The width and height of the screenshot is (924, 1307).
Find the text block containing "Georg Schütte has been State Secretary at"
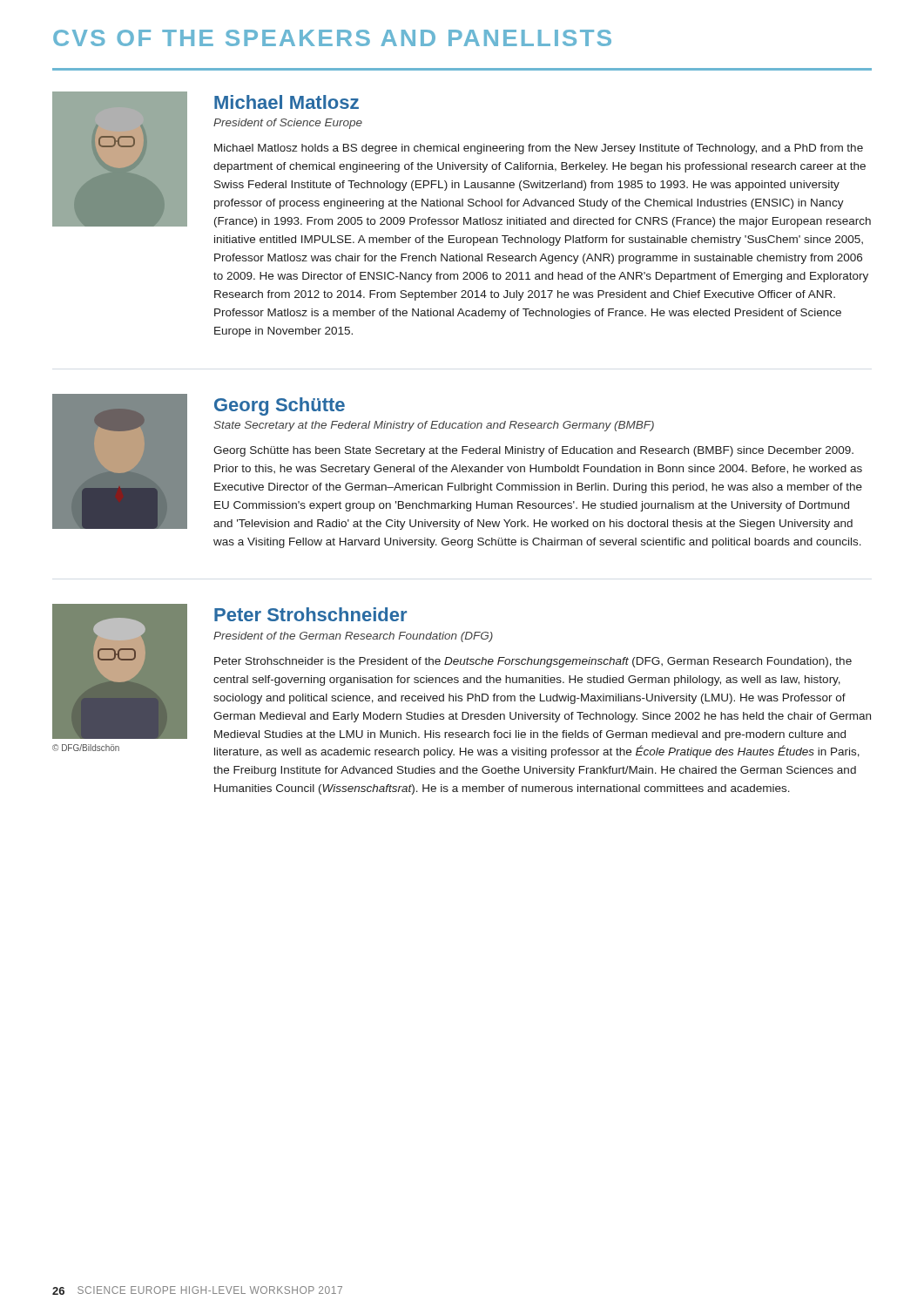pyautogui.click(x=543, y=496)
